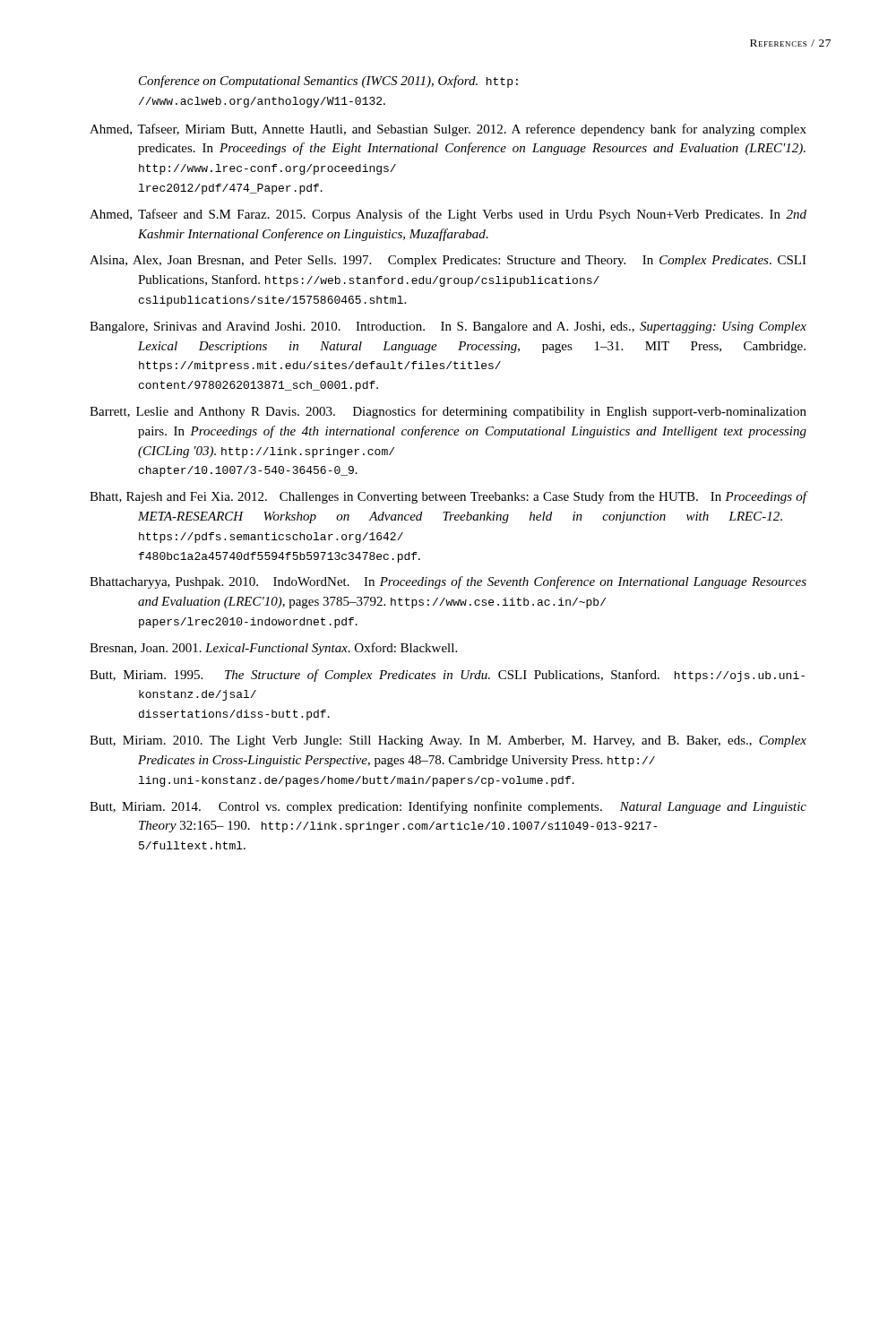896x1344 pixels.
Task: Click the passage that begins "Bangalore, Srinivas and Aravind Joshi. 2010. Introduction. In"
Action: (x=448, y=356)
